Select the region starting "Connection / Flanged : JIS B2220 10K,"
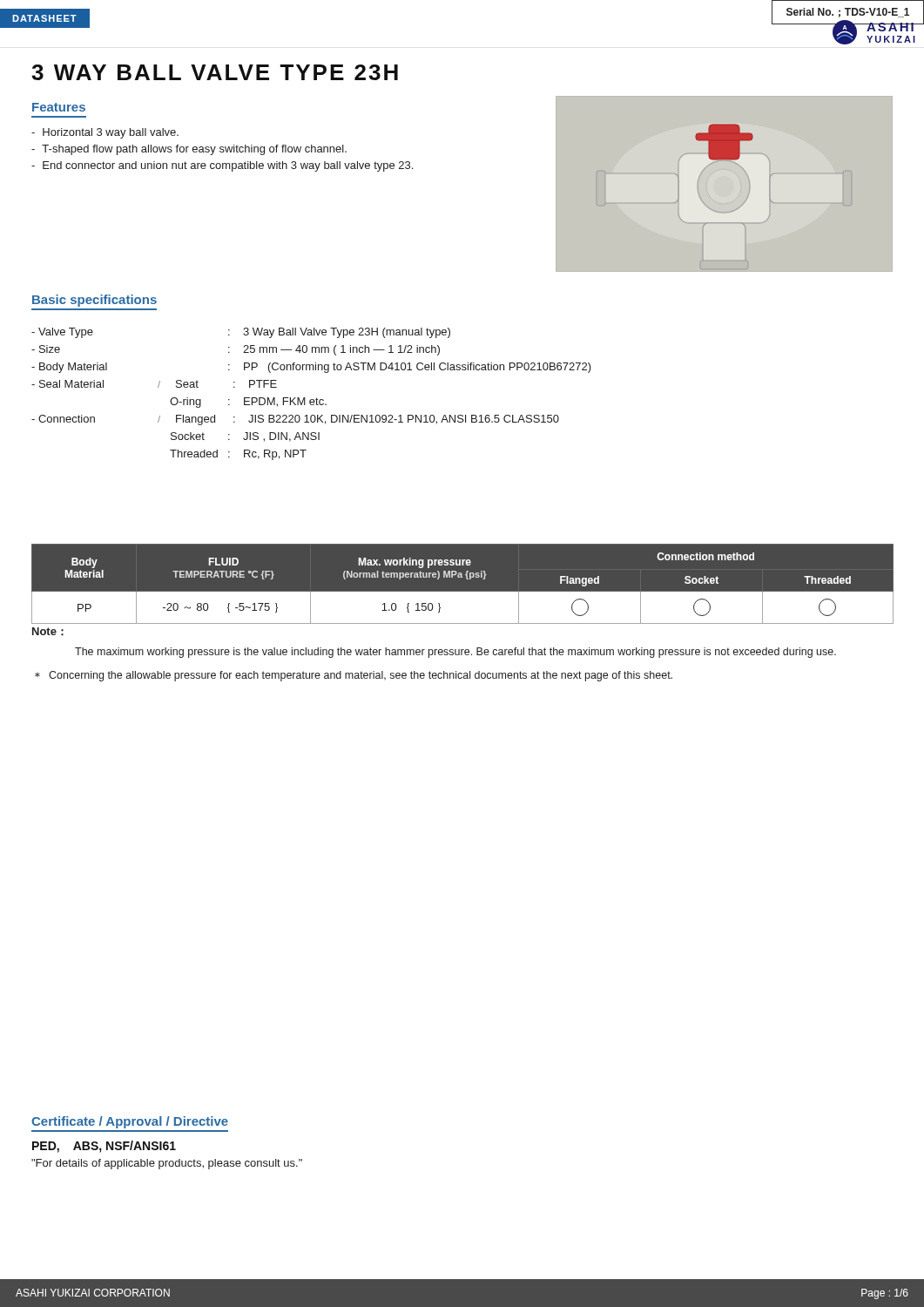The height and width of the screenshot is (1307, 924). [x=295, y=419]
